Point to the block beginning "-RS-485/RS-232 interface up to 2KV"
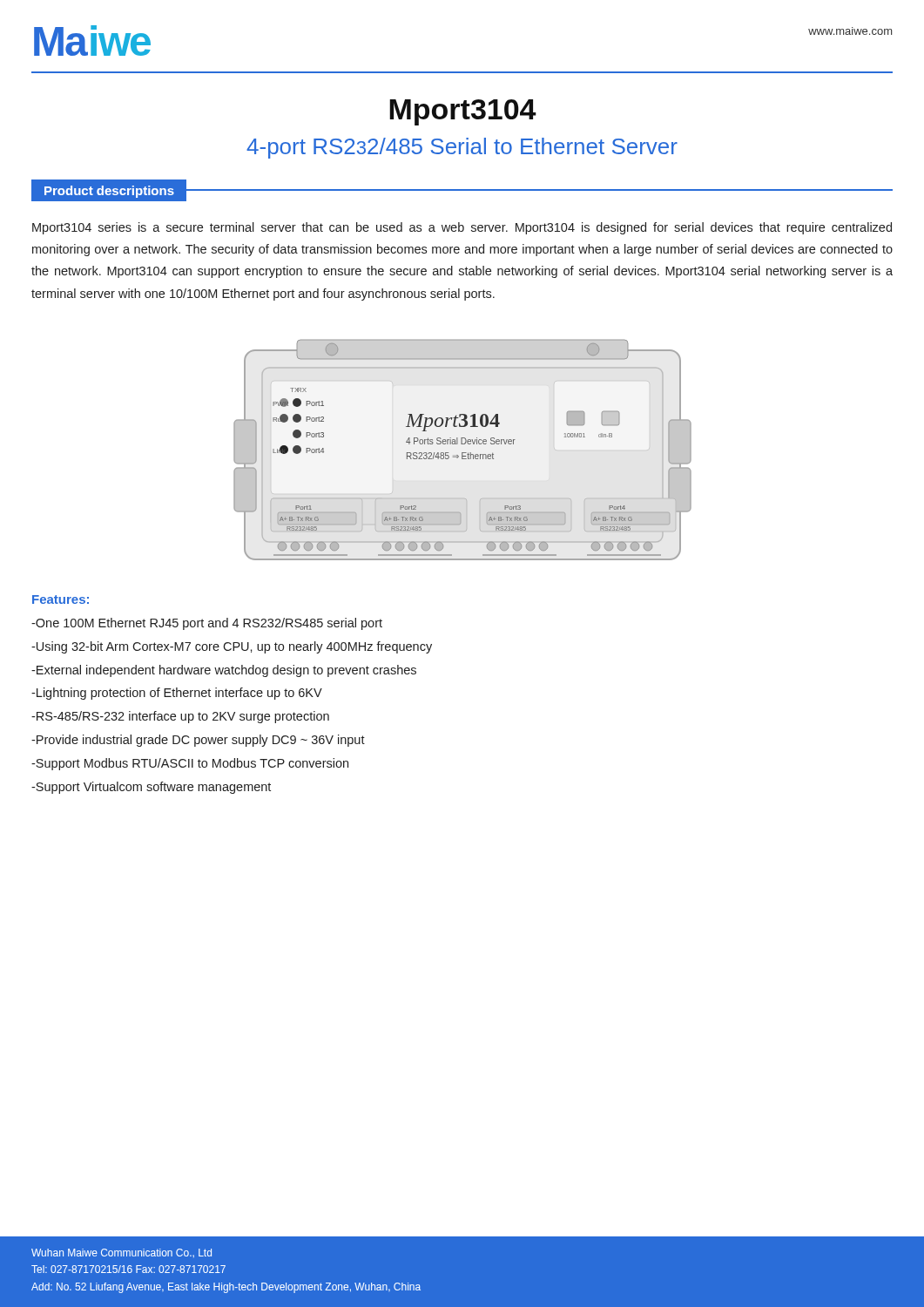The width and height of the screenshot is (924, 1307). (181, 716)
